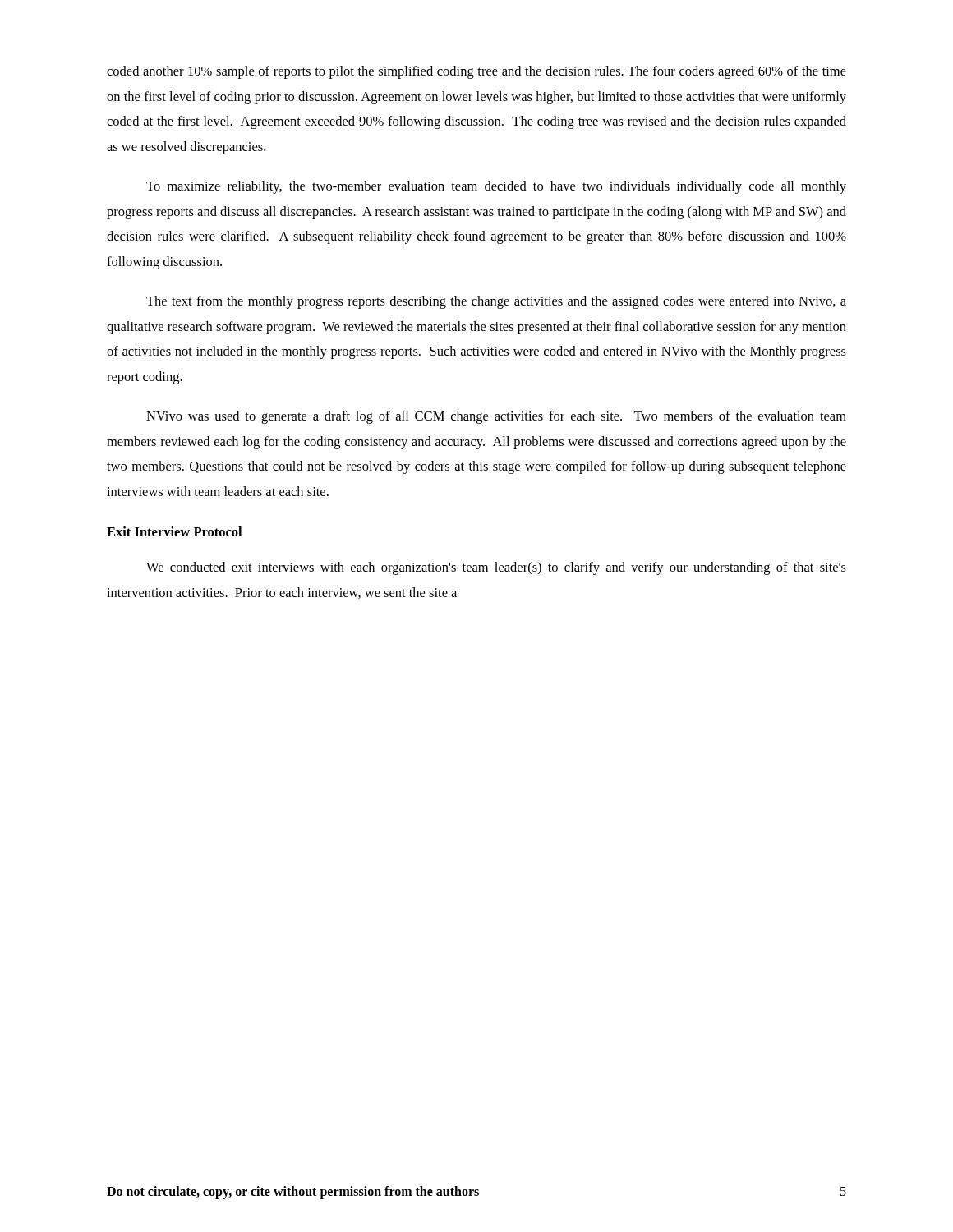
Task: Select the text block with the text "We conducted exit"
Action: coord(476,580)
